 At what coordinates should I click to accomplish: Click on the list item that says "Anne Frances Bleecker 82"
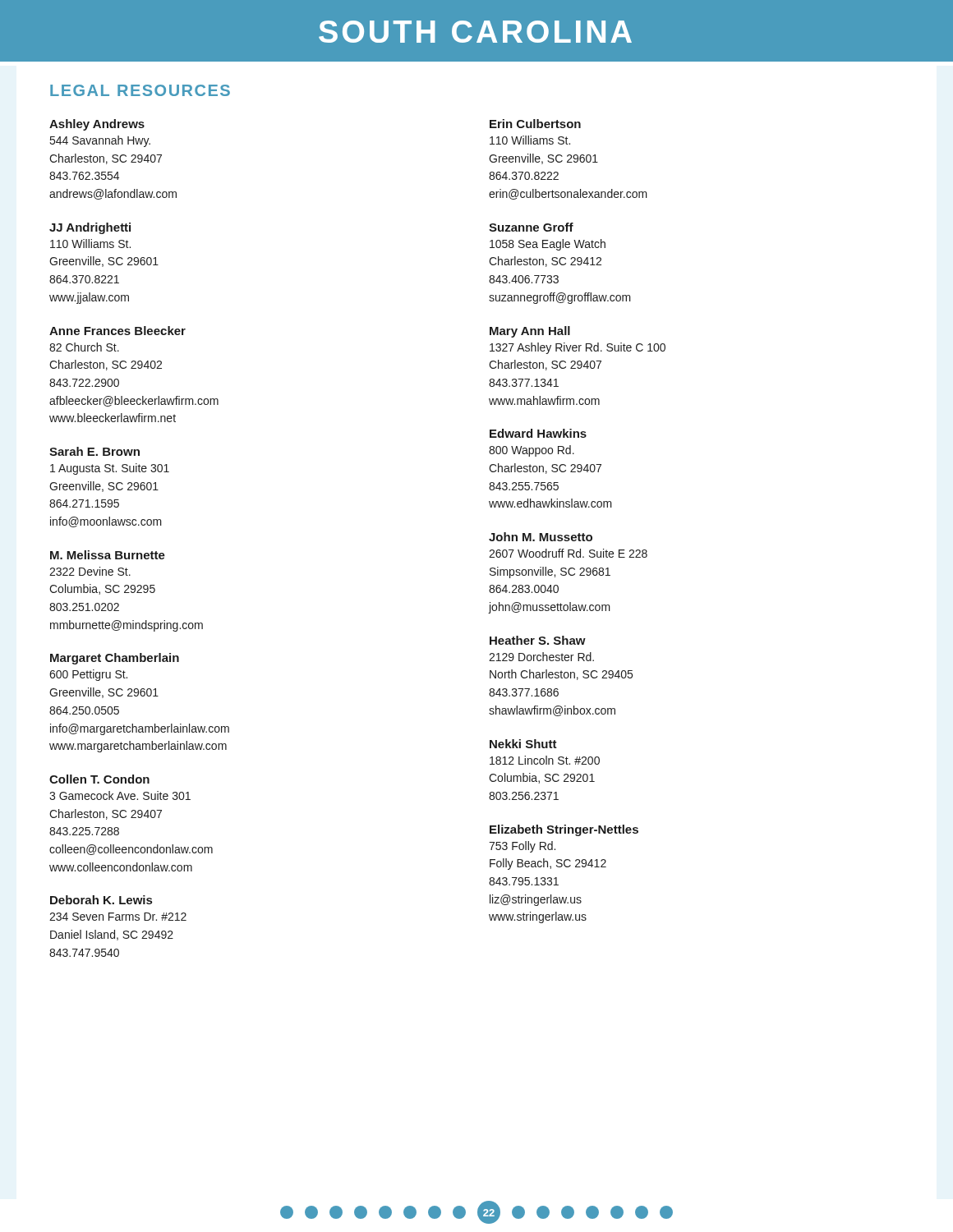[117, 331]
